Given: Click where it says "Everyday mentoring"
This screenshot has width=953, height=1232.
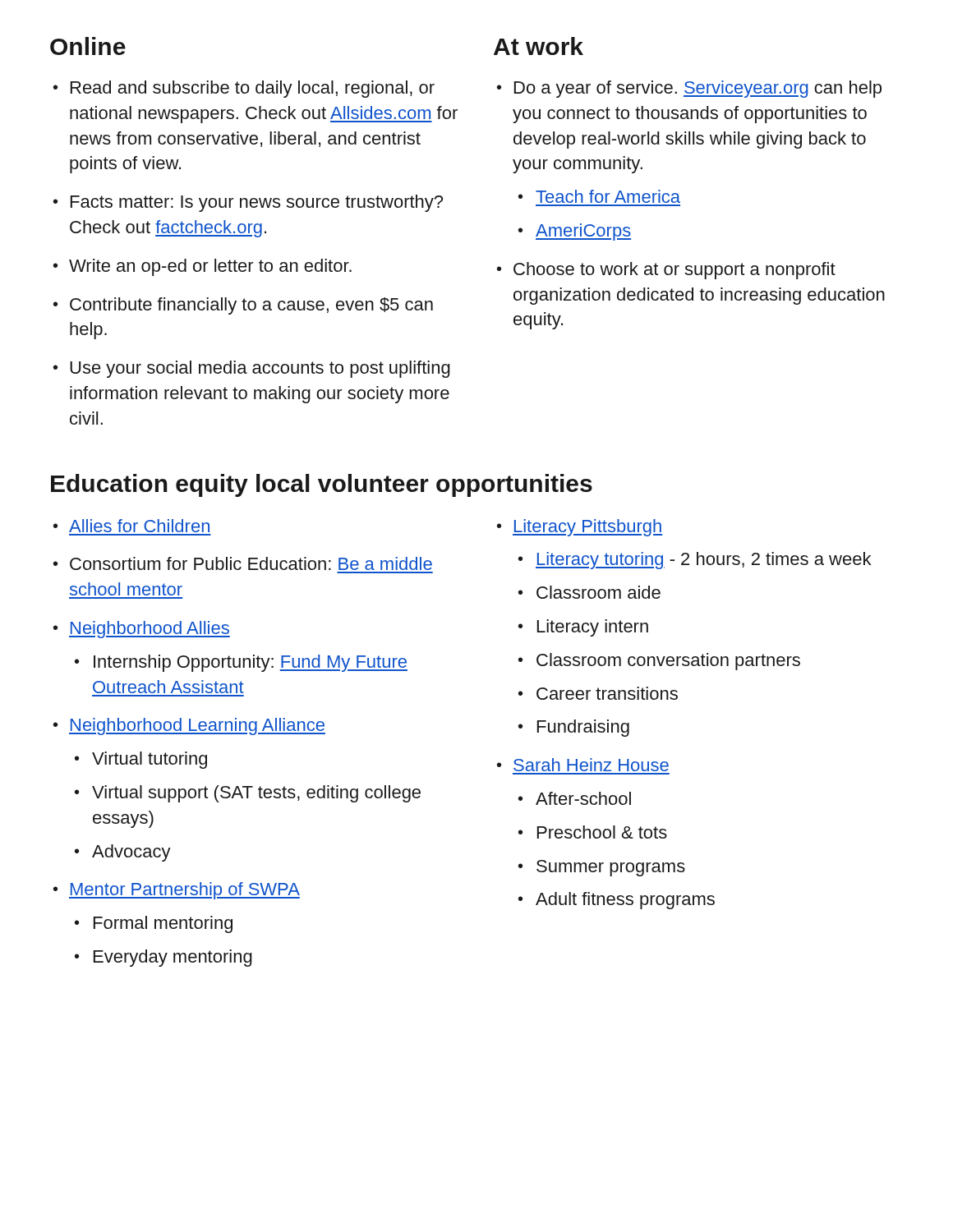Looking at the screenshot, I should click(x=163, y=958).
